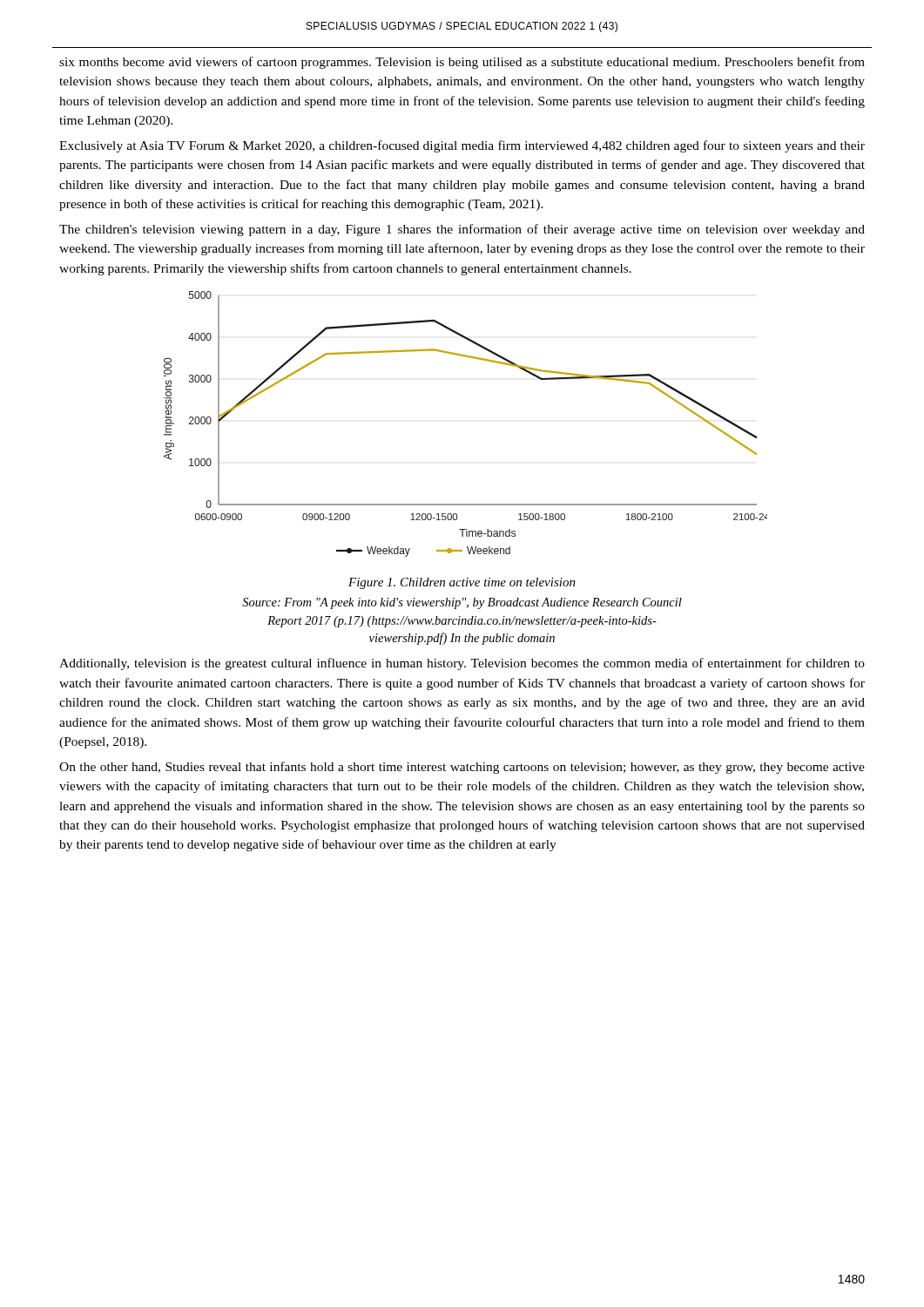Select the line chart
Image resolution: width=924 pixels, height=1307 pixels.
(462, 429)
